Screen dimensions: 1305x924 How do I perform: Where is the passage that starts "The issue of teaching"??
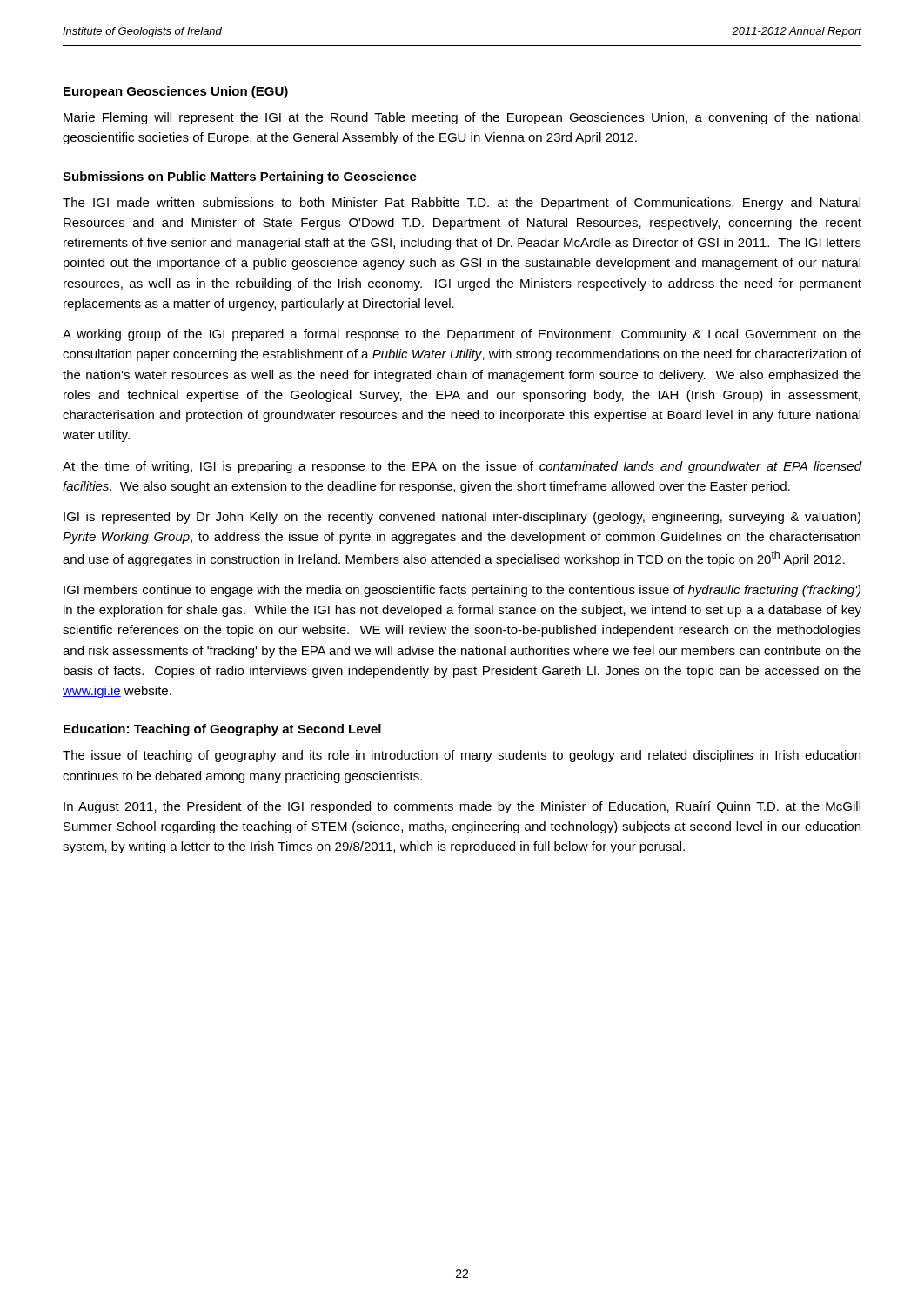[462, 765]
